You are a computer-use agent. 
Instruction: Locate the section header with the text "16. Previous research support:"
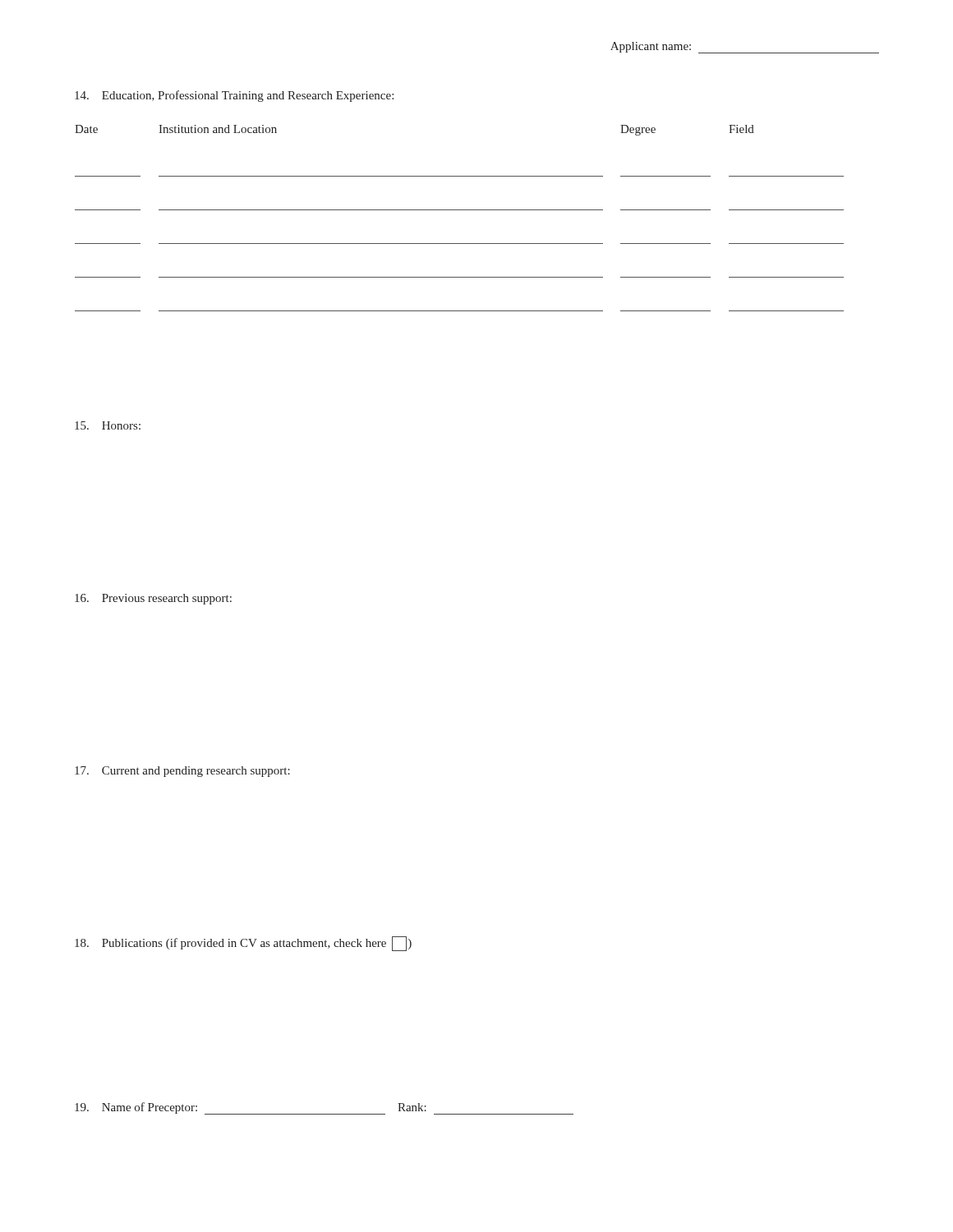(153, 598)
